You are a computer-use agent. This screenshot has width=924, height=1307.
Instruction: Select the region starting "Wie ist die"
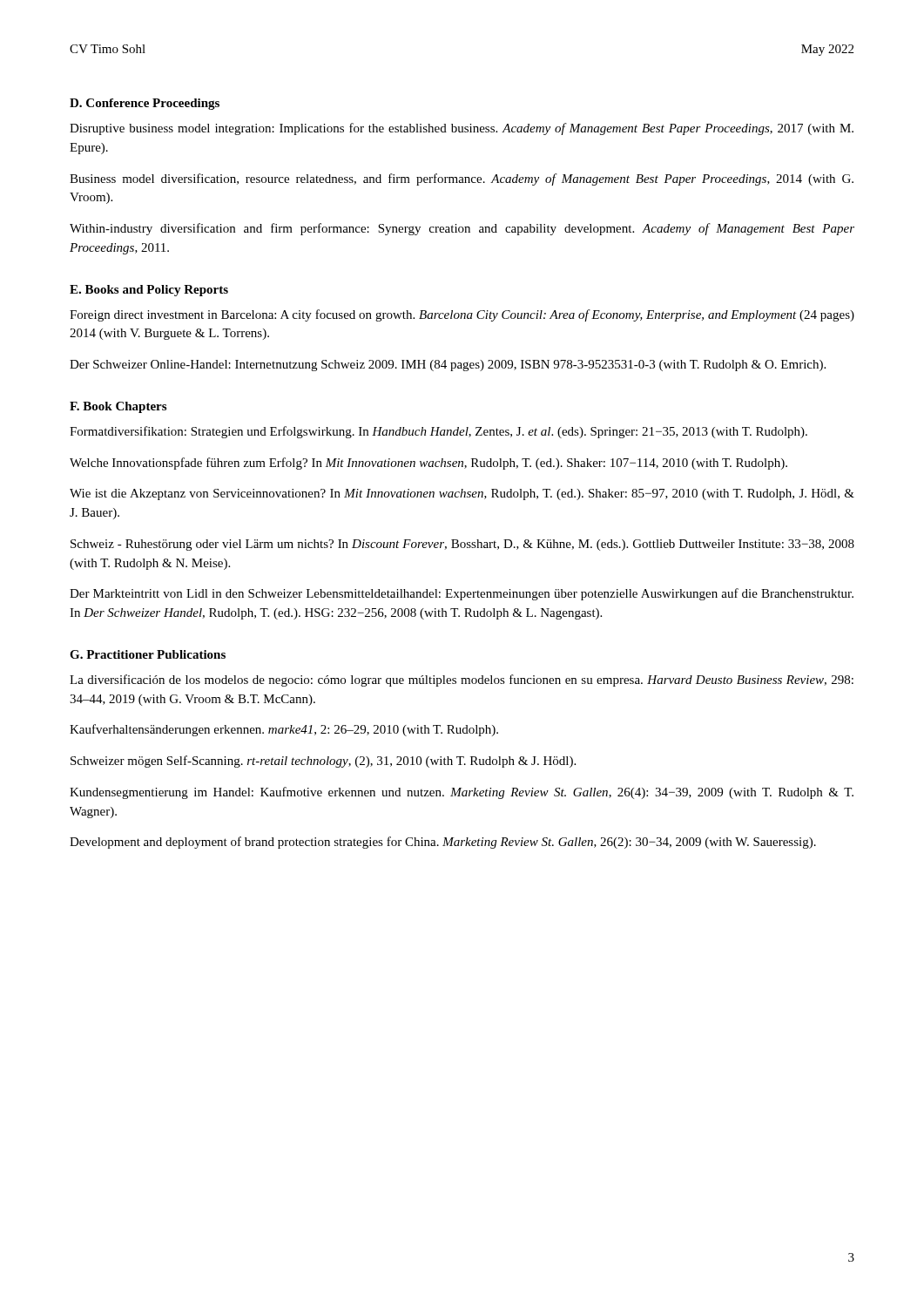pos(462,503)
